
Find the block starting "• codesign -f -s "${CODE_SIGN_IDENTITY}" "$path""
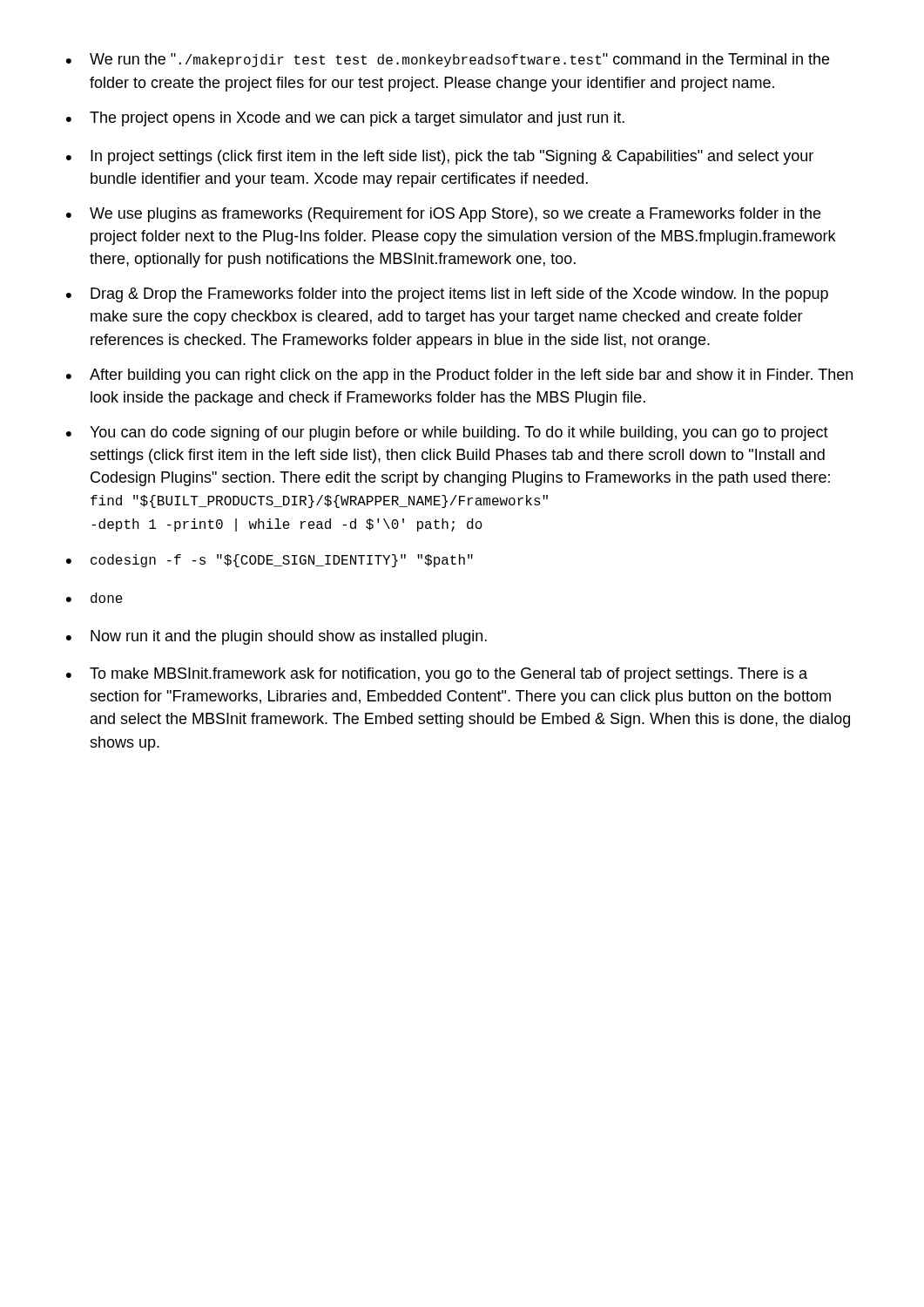point(462,561)
